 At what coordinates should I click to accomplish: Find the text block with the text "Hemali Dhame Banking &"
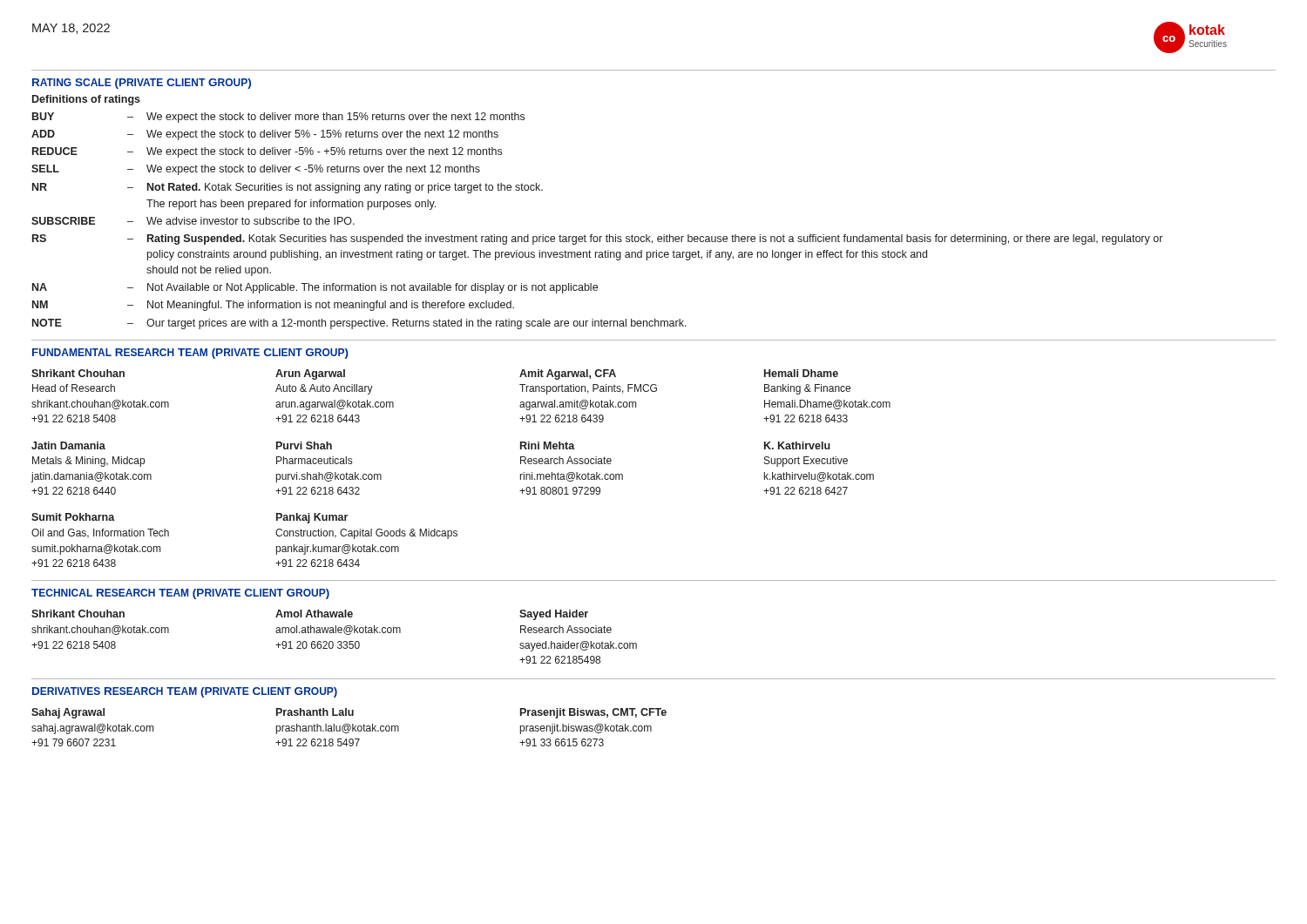coord(868,396)
